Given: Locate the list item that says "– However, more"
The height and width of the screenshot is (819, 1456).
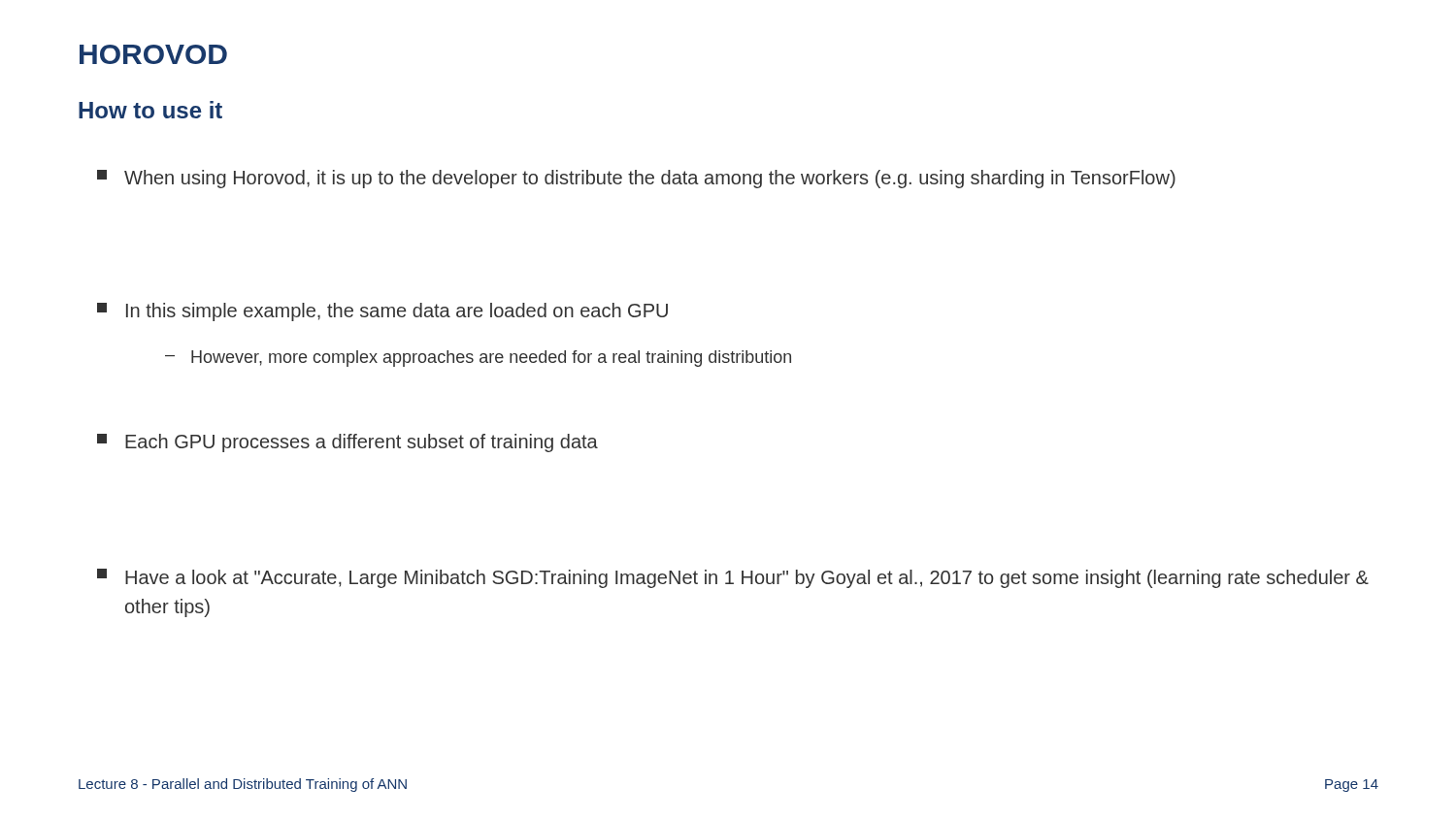Looking at the screenshot, I should 479,358.
